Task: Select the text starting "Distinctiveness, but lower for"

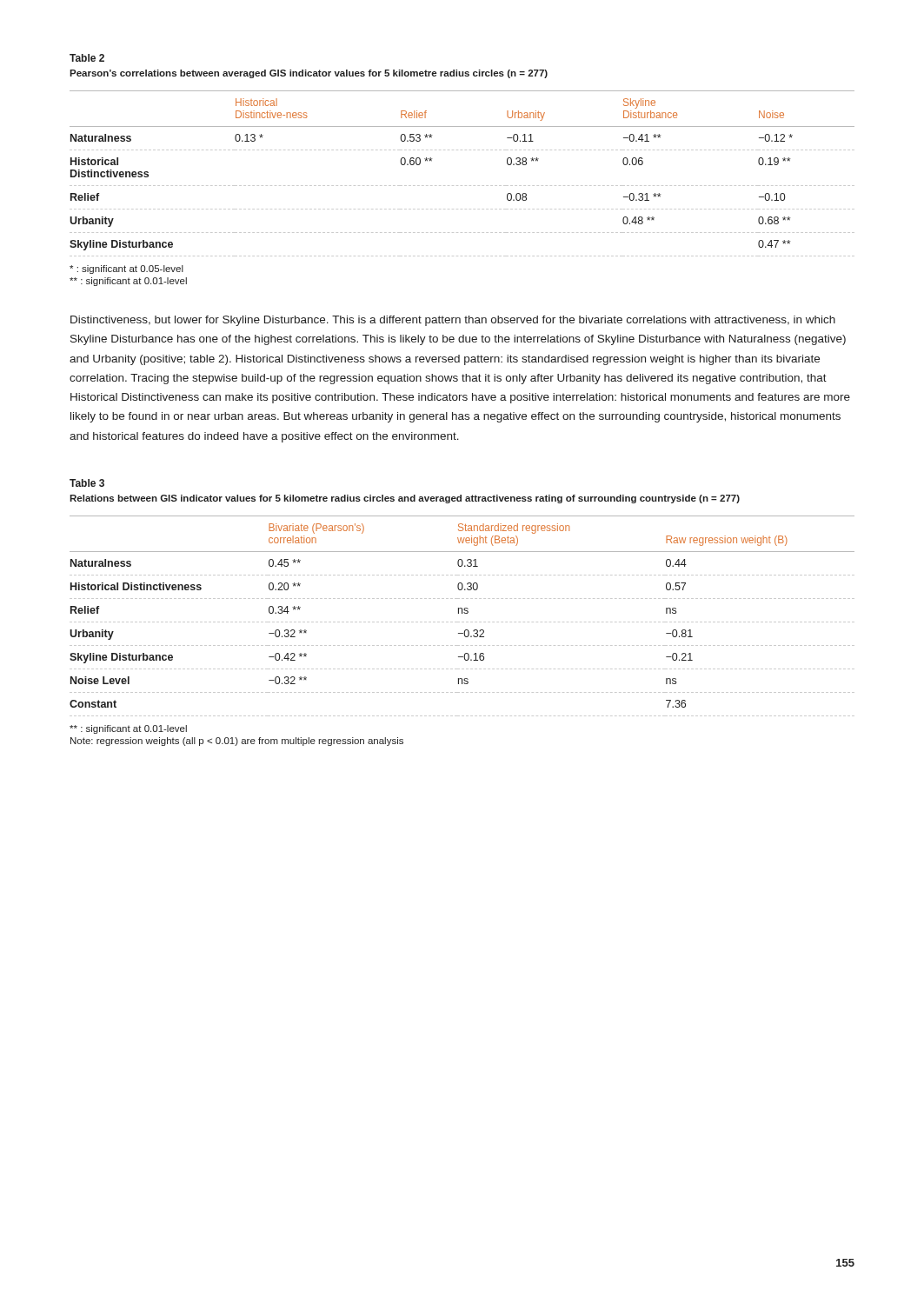Action: coord(460,378)
